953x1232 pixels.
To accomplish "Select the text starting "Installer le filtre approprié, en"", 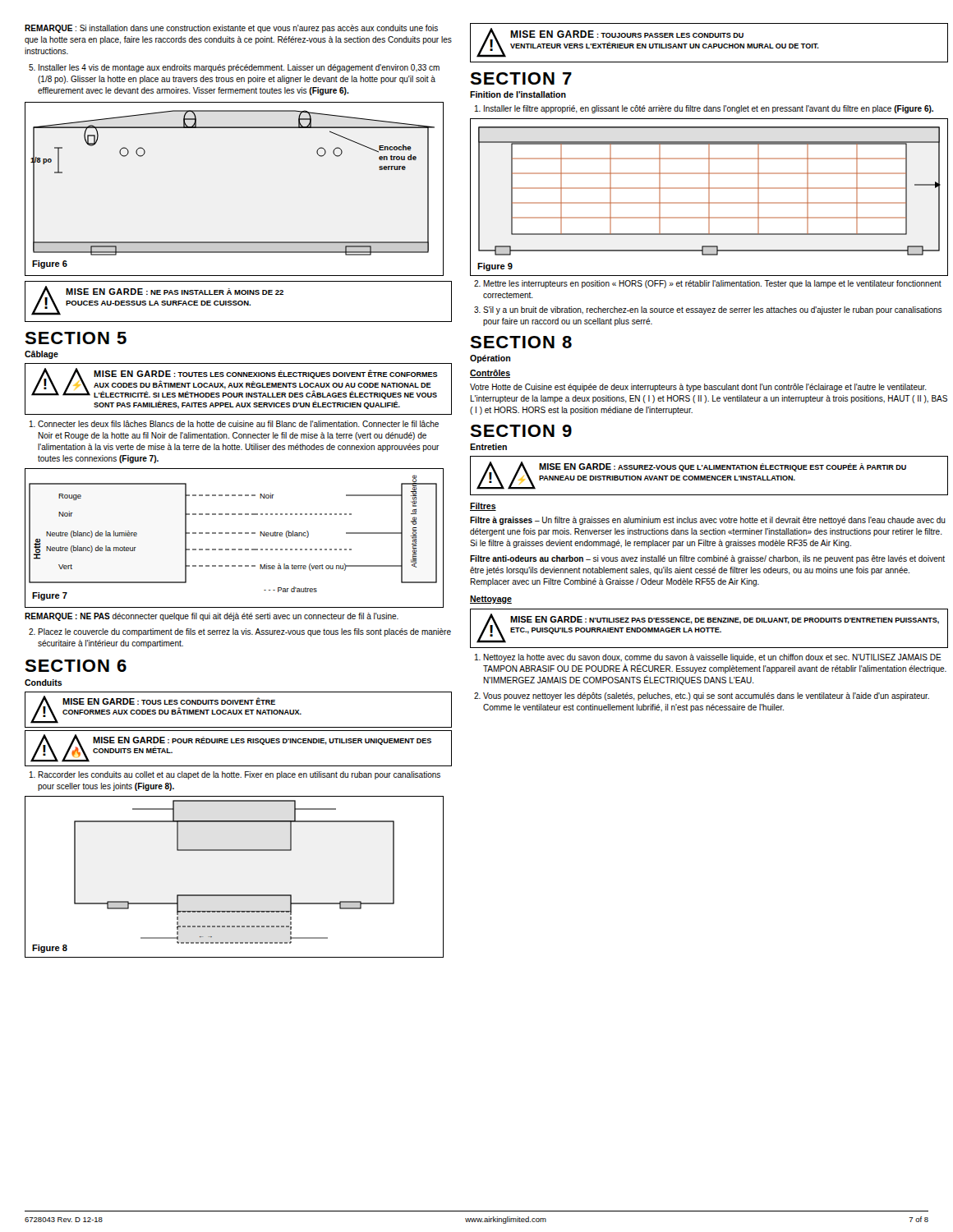I will [709, 109].
